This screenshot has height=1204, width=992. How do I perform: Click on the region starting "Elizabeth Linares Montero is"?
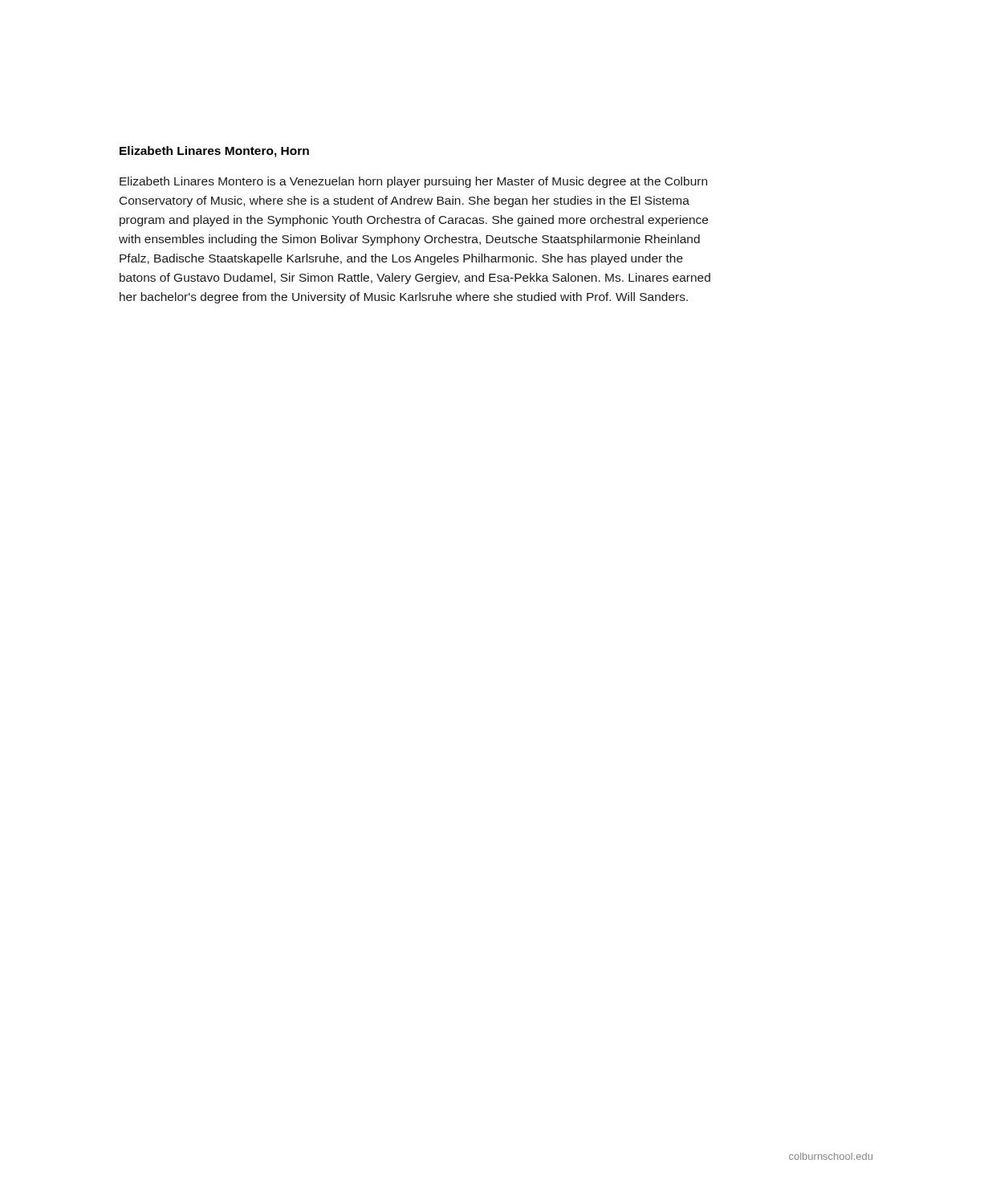point(415,239)
